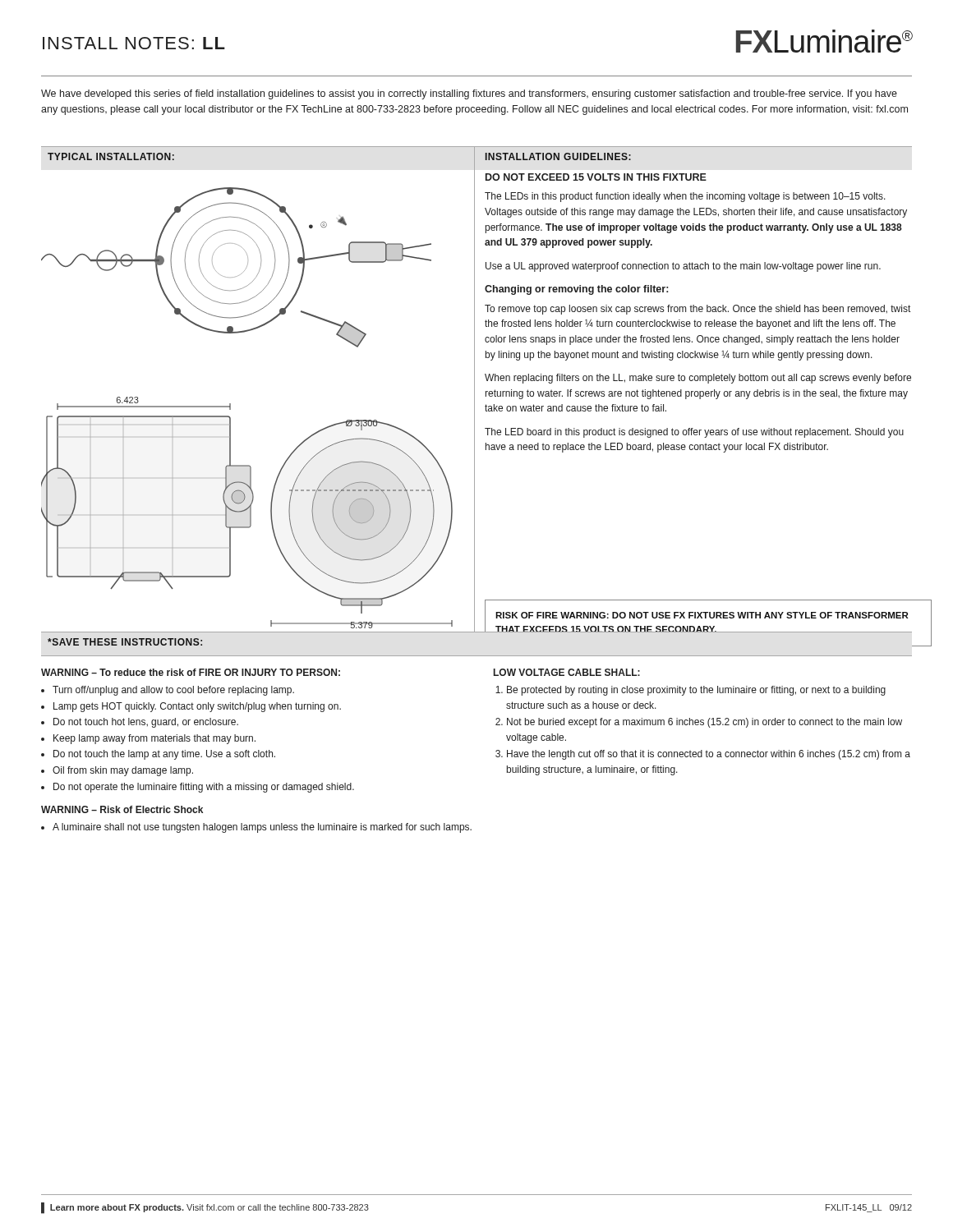Navigate to the element starting "Lamp gets HOT quickly. Contact only switch/plug when"
The width and height of the screenshot is (953, 1232).
(197, 706)
